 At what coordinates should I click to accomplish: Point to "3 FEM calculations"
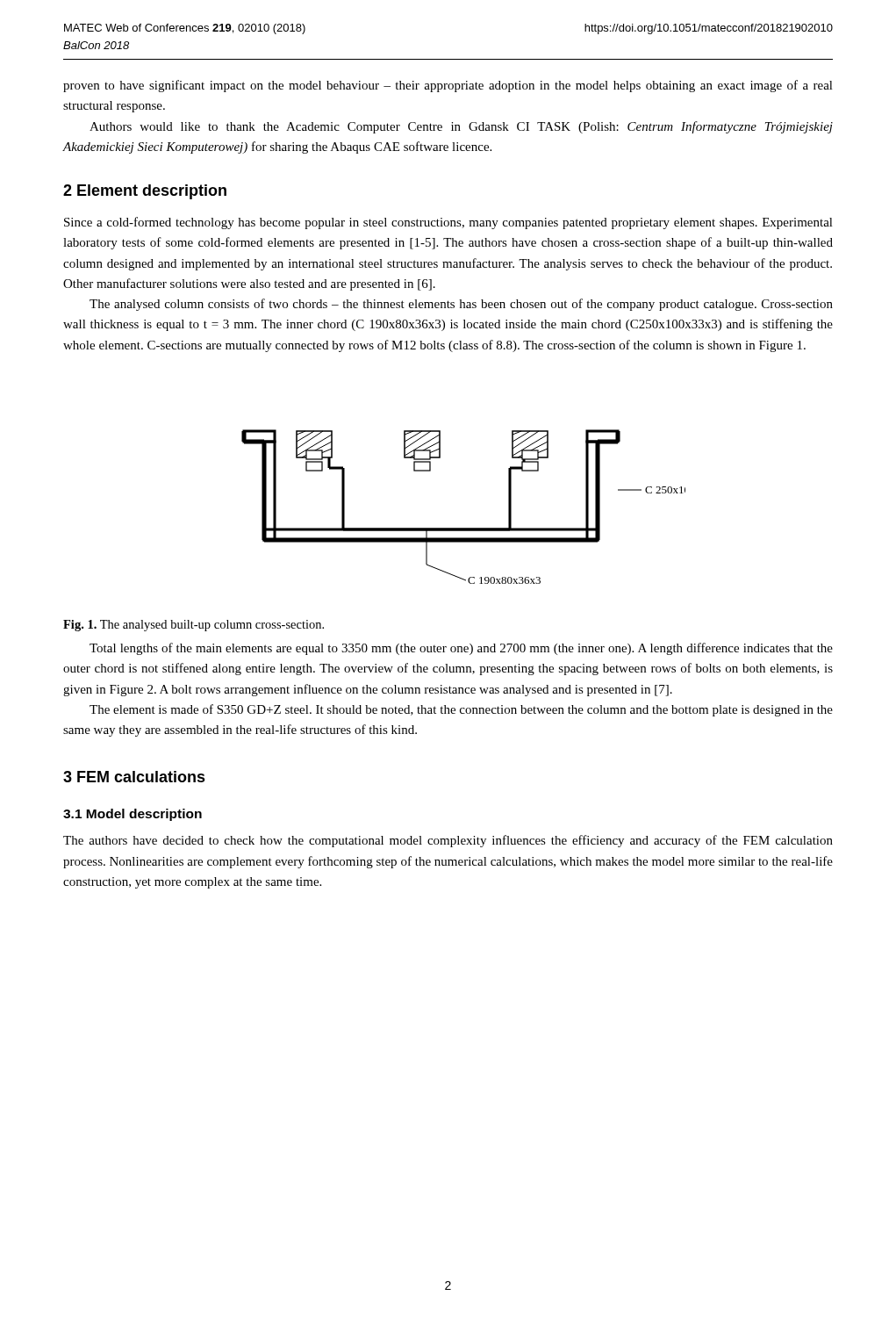point(134,777)
